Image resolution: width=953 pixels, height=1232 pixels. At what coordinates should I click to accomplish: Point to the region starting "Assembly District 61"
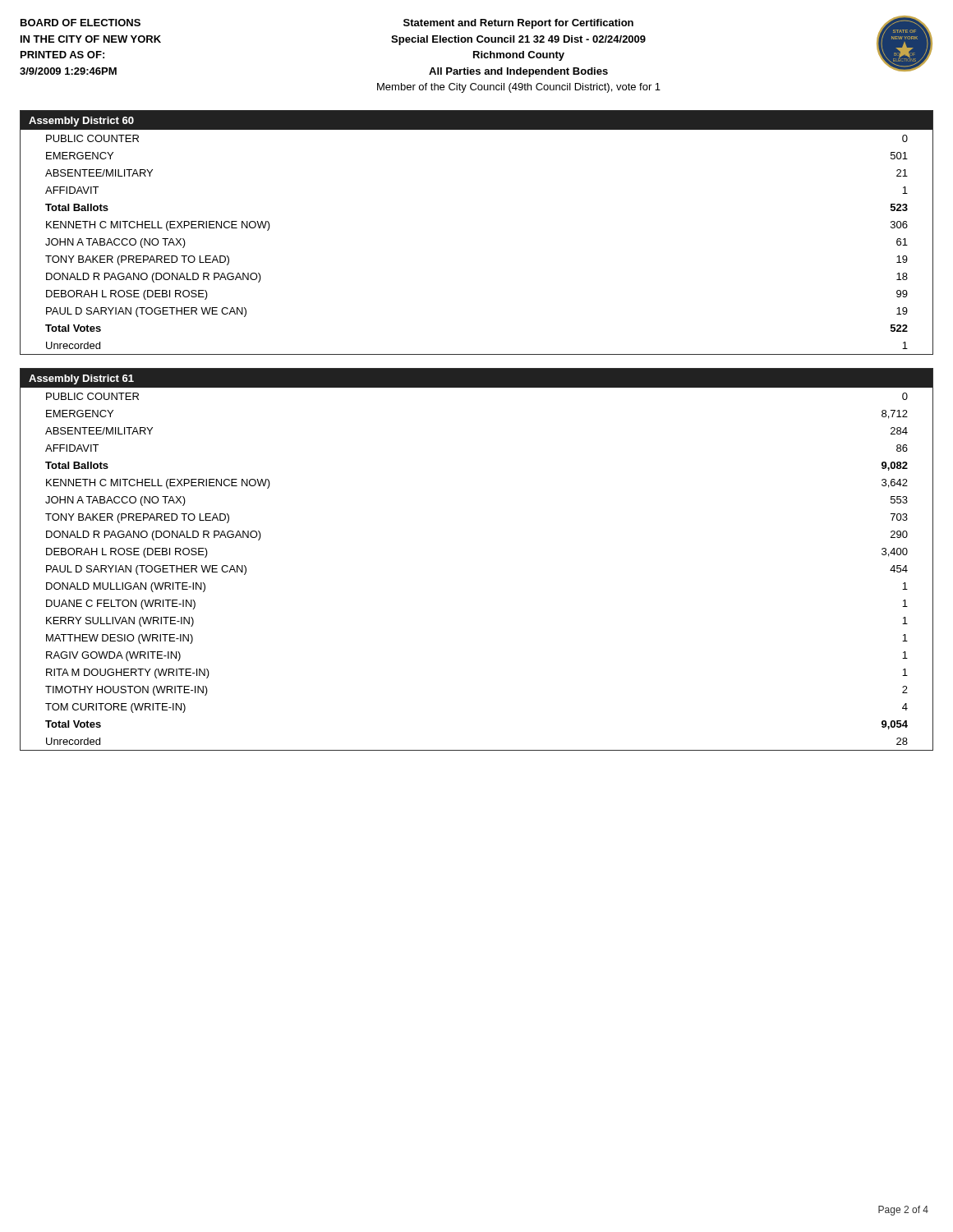point(81,378)
